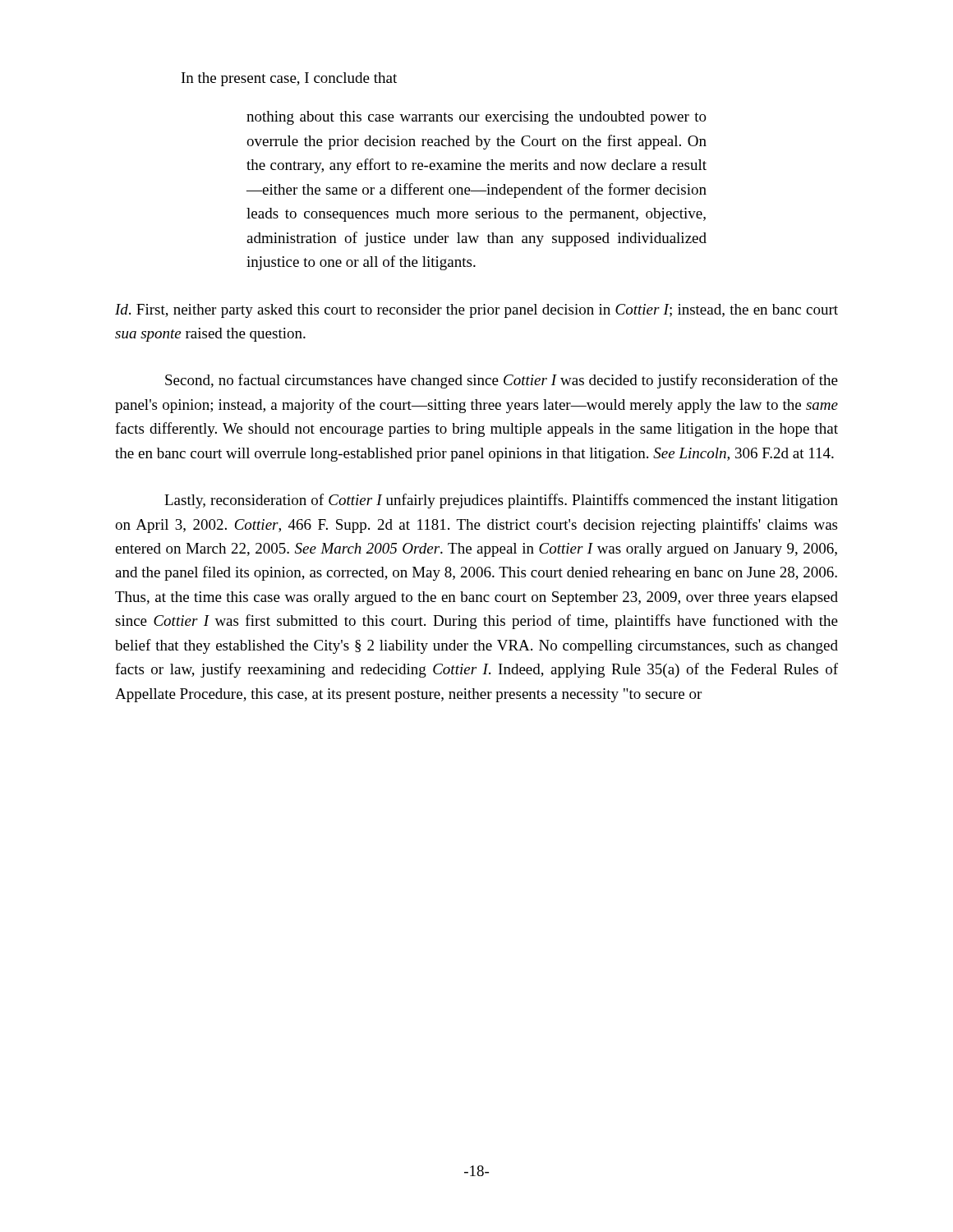Find the text block containing "Lastly, reconsideration of"
Screen dimensions: 1232x953
pyautogui.click(x=476, y=597)
